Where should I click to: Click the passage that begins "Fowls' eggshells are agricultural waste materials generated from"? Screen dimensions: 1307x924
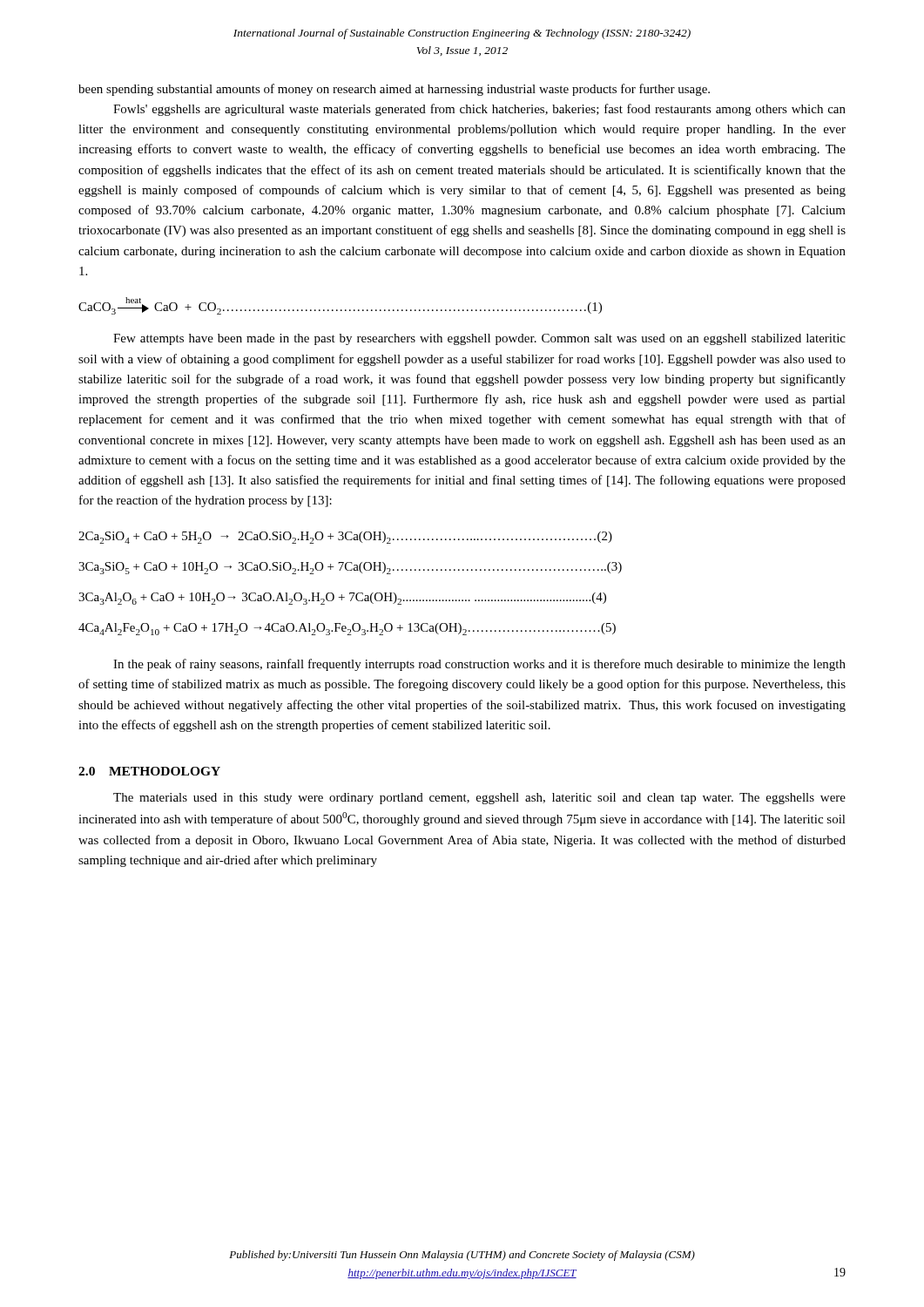[462, 190]
